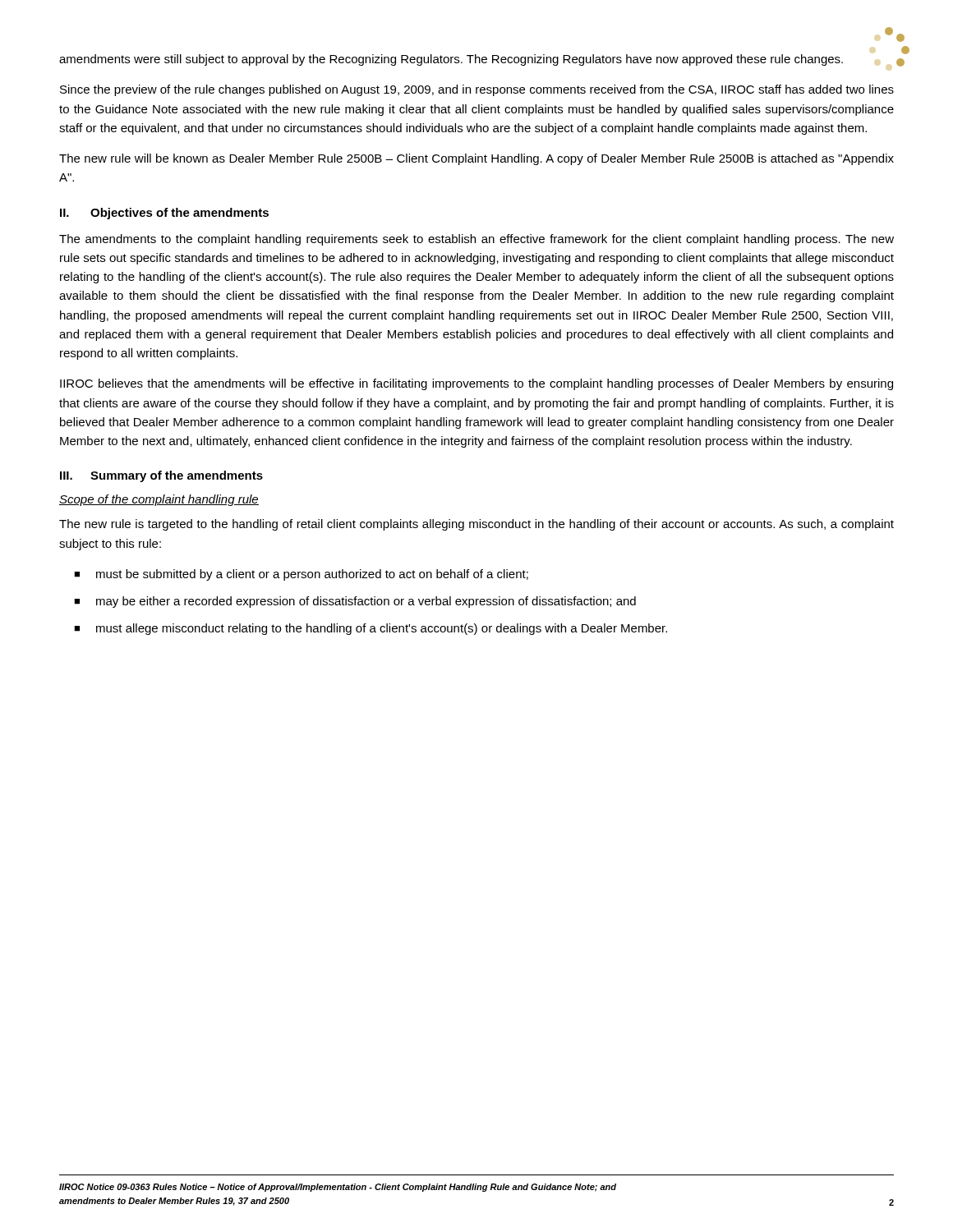Locate the region starting "Scope of the complaint"
953x1232 pixels.
pyautogui.click(x=159, y=499)
